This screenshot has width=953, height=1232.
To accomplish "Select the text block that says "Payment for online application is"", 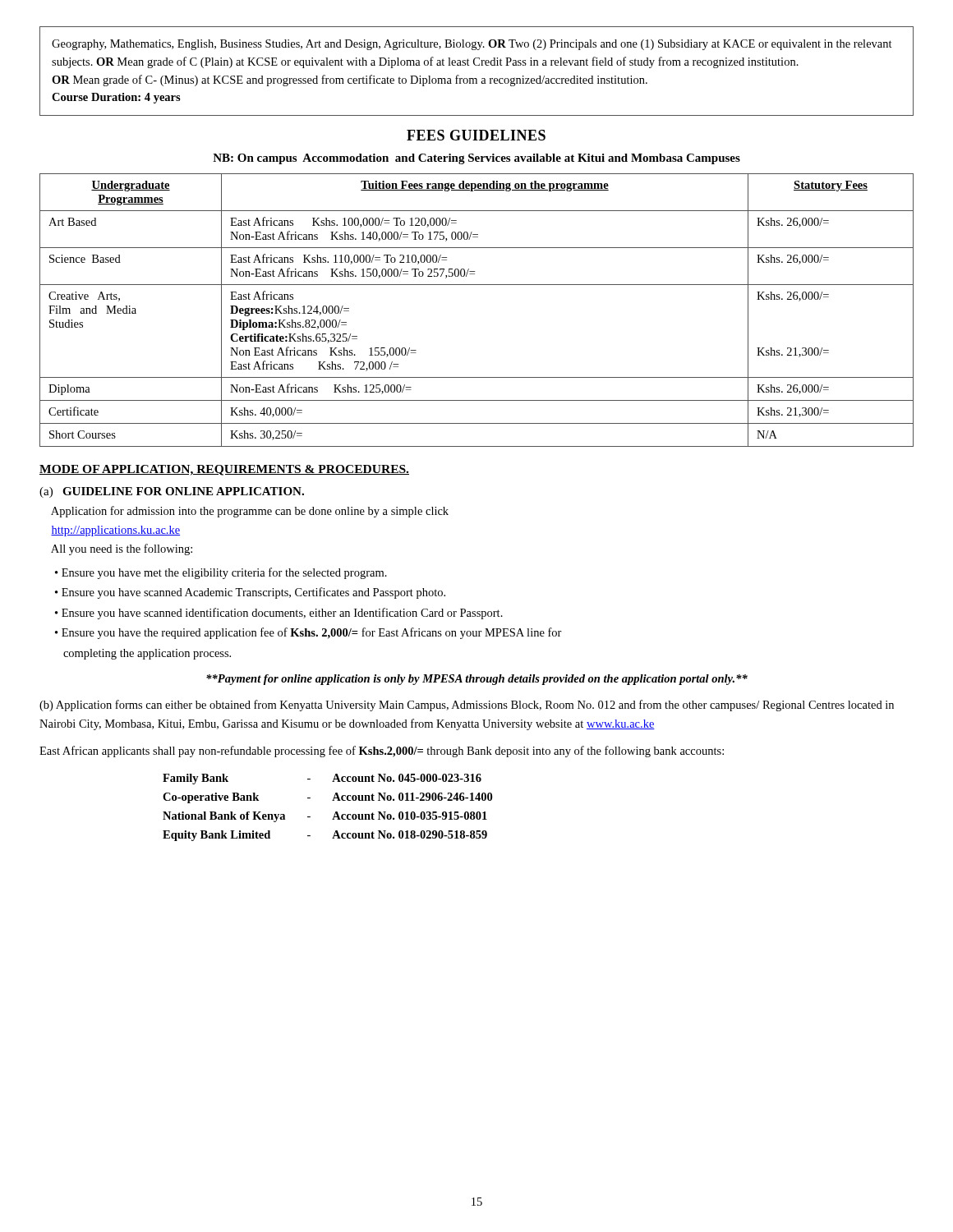I will [476, 678].
